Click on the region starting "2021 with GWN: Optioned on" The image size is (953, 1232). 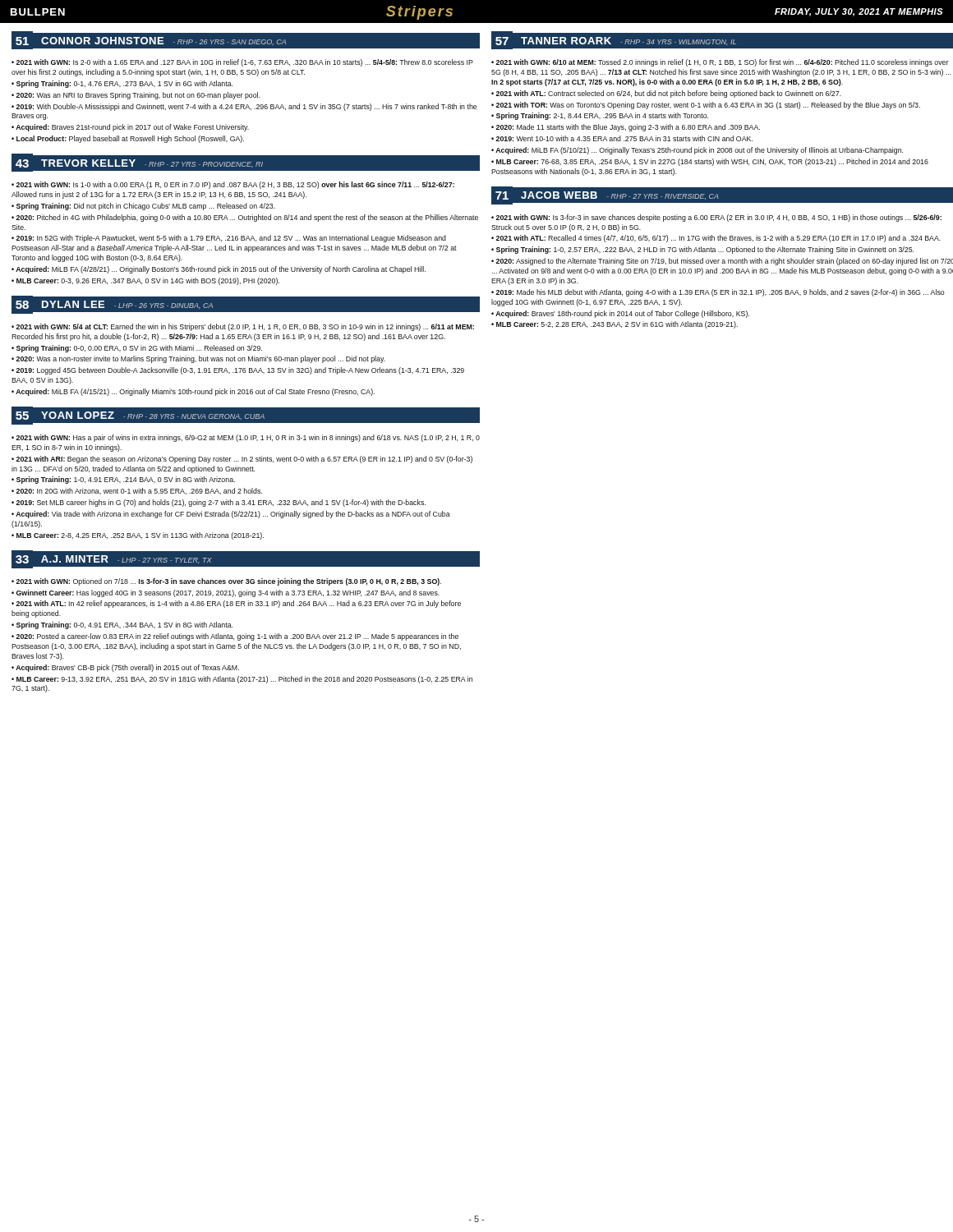(246, 636)
